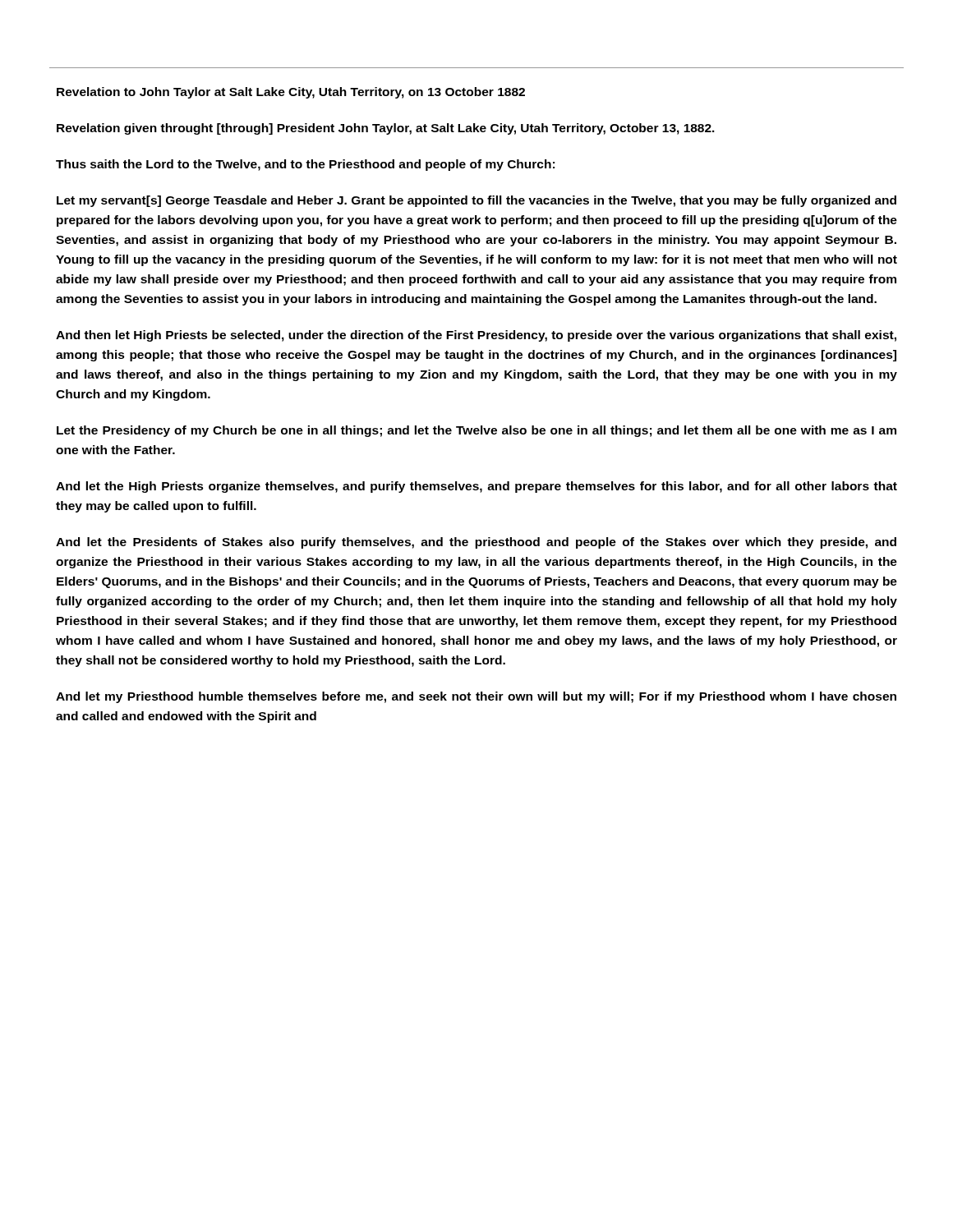Find the block on this page that starts "And let the High Priests organize themselves, and"
The image size is (953, 1232).
click(x=476, y=496)
